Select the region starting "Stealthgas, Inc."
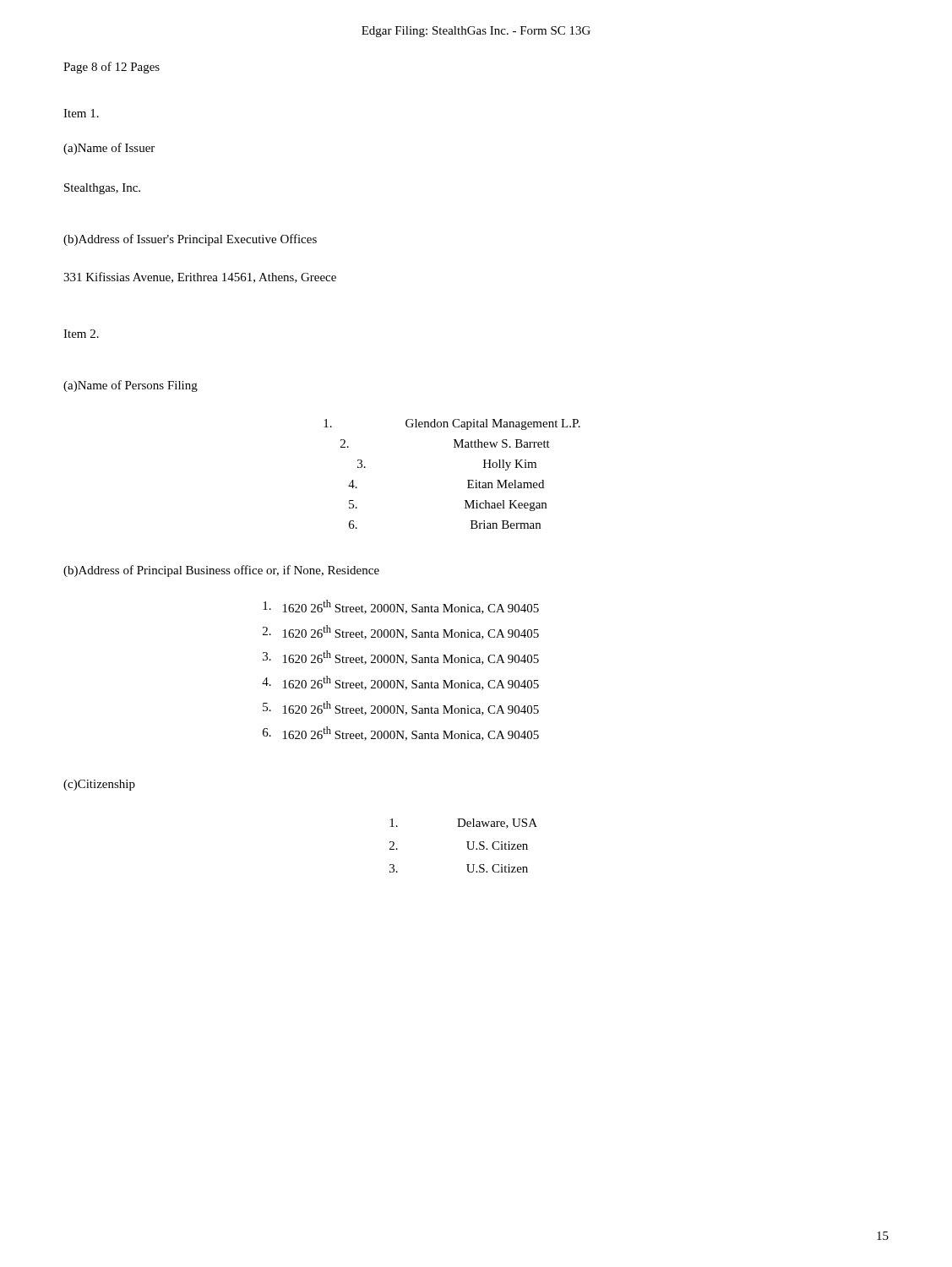 click(102, 188)
